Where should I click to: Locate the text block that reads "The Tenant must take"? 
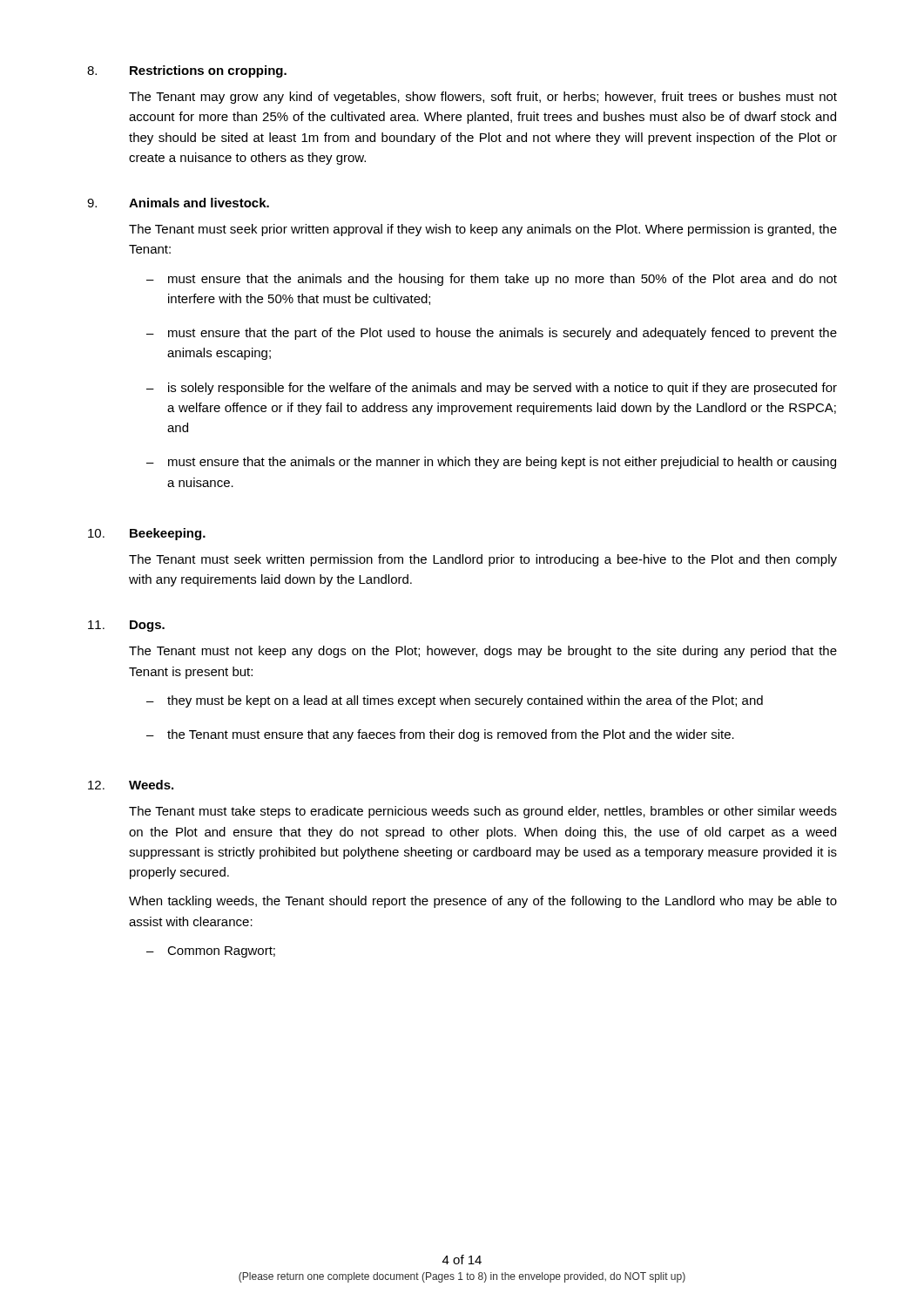coord(483,841)
